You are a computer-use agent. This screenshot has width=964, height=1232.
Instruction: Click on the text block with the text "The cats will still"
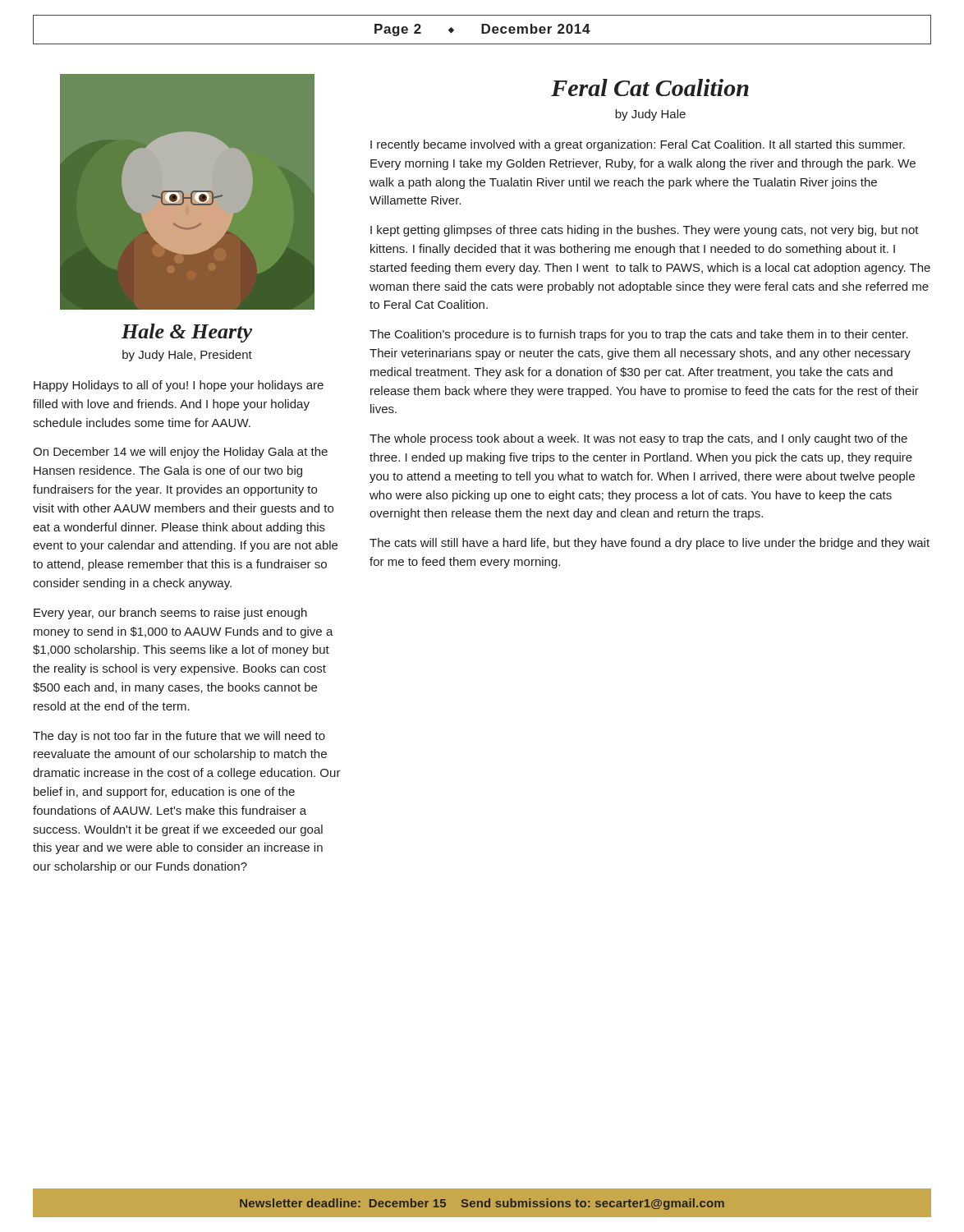650,552
